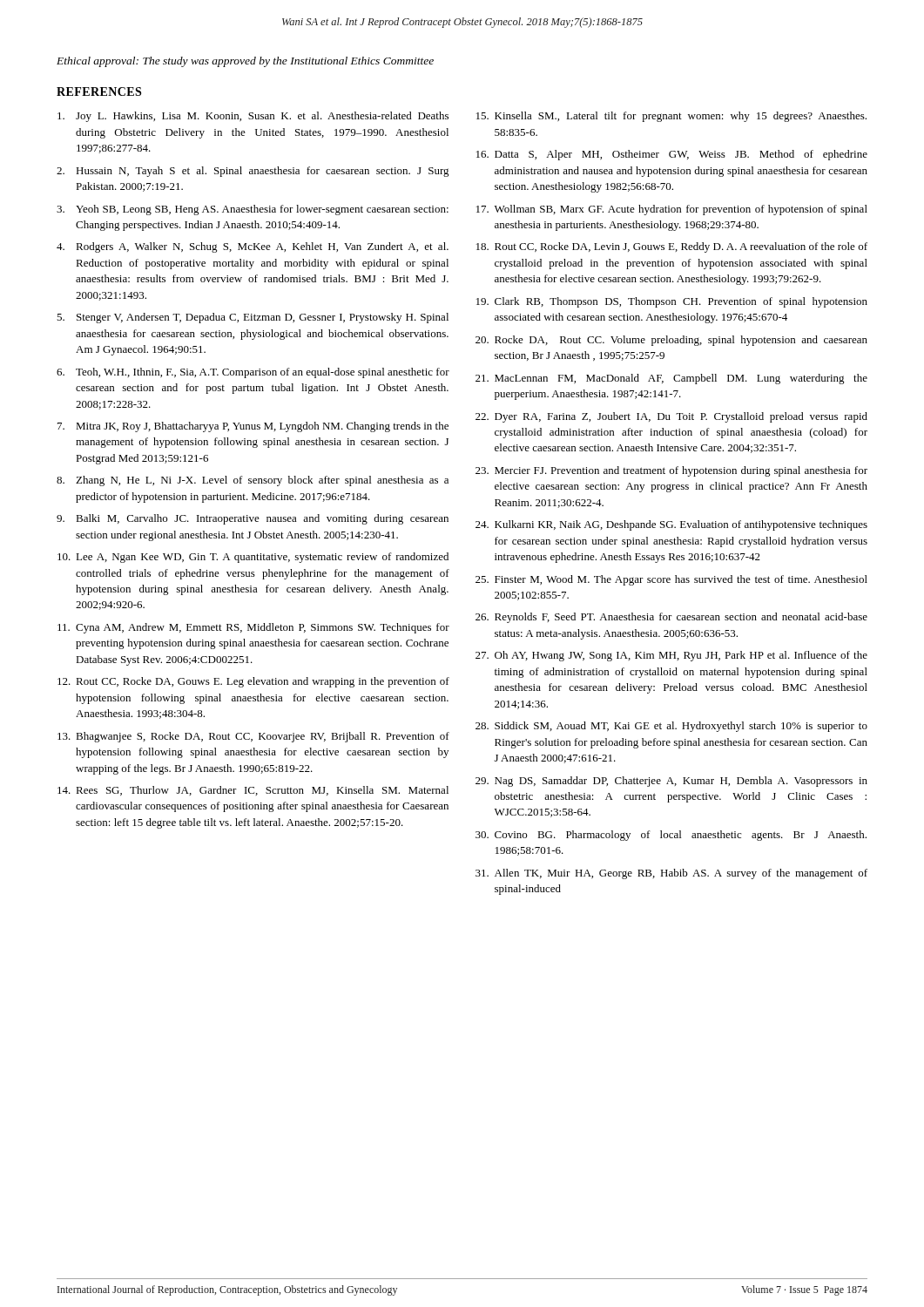Image resolution: width=924 pixels, height=1307 pixels.
Task: Navigate to the block starting "22.Dyer RA, Farina Z,"
Action: click(x=671, y=432)
